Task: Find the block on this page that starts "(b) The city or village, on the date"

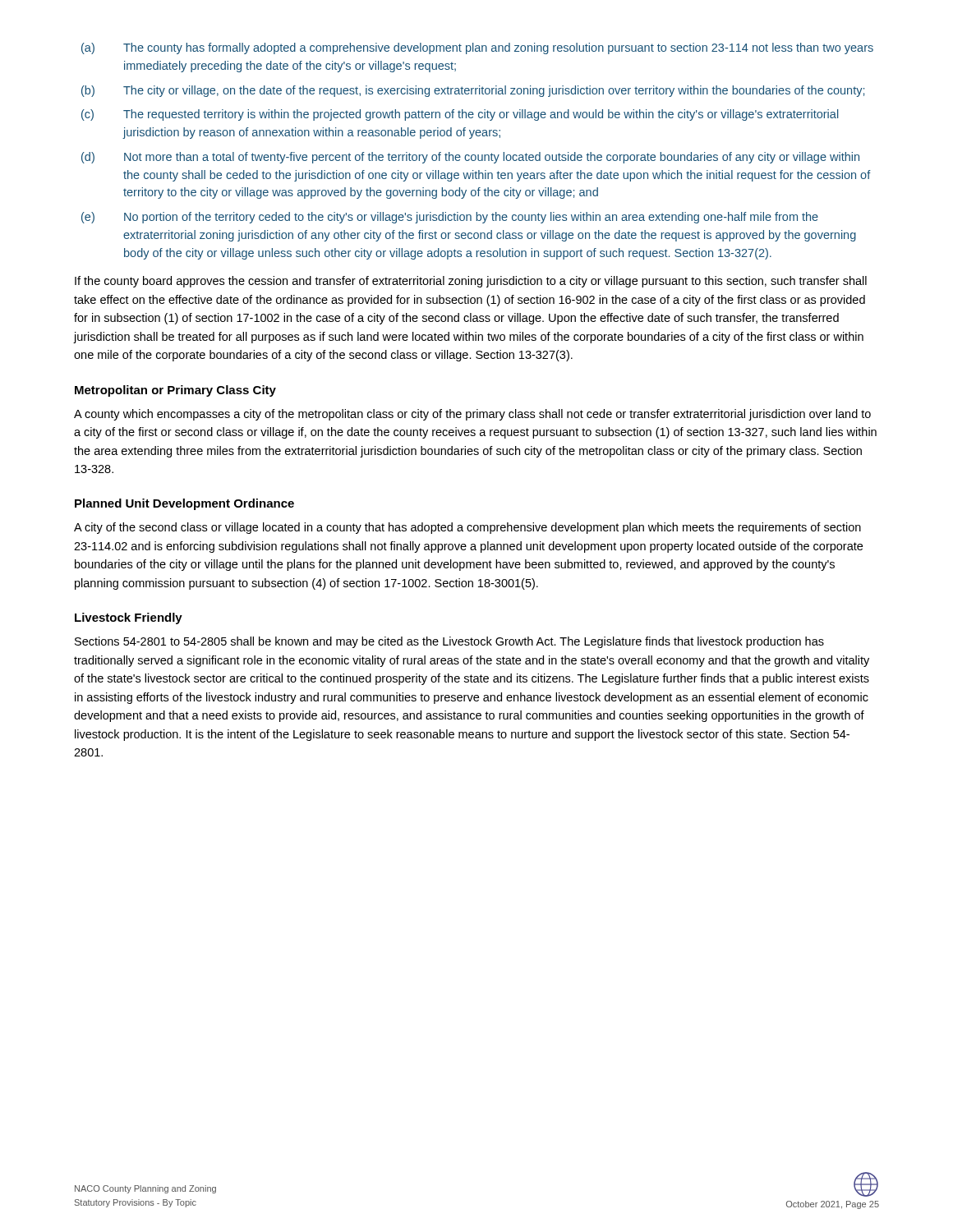Action: coord(476,91)
